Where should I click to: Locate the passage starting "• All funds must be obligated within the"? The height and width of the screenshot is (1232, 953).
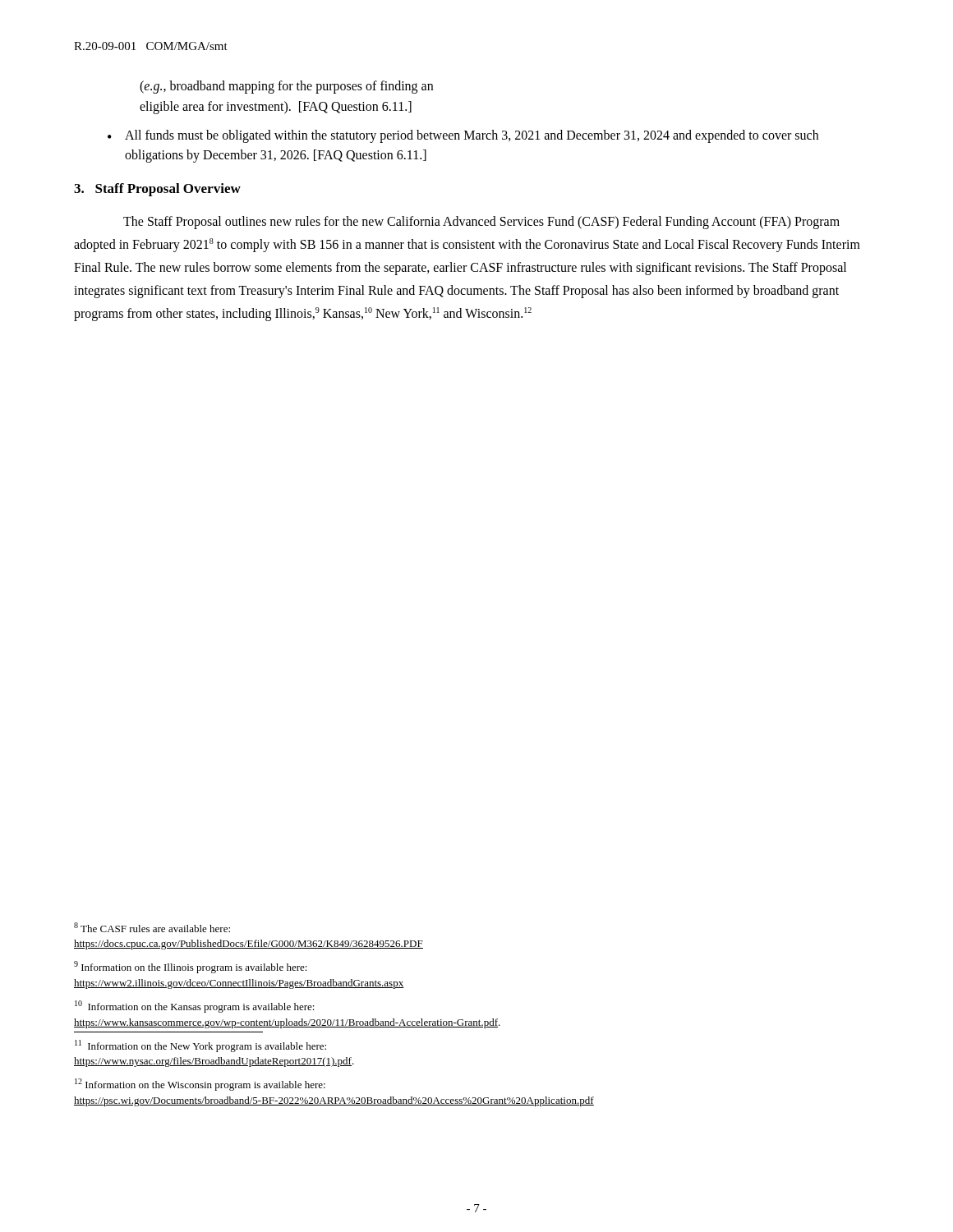[x=493, y=146]
